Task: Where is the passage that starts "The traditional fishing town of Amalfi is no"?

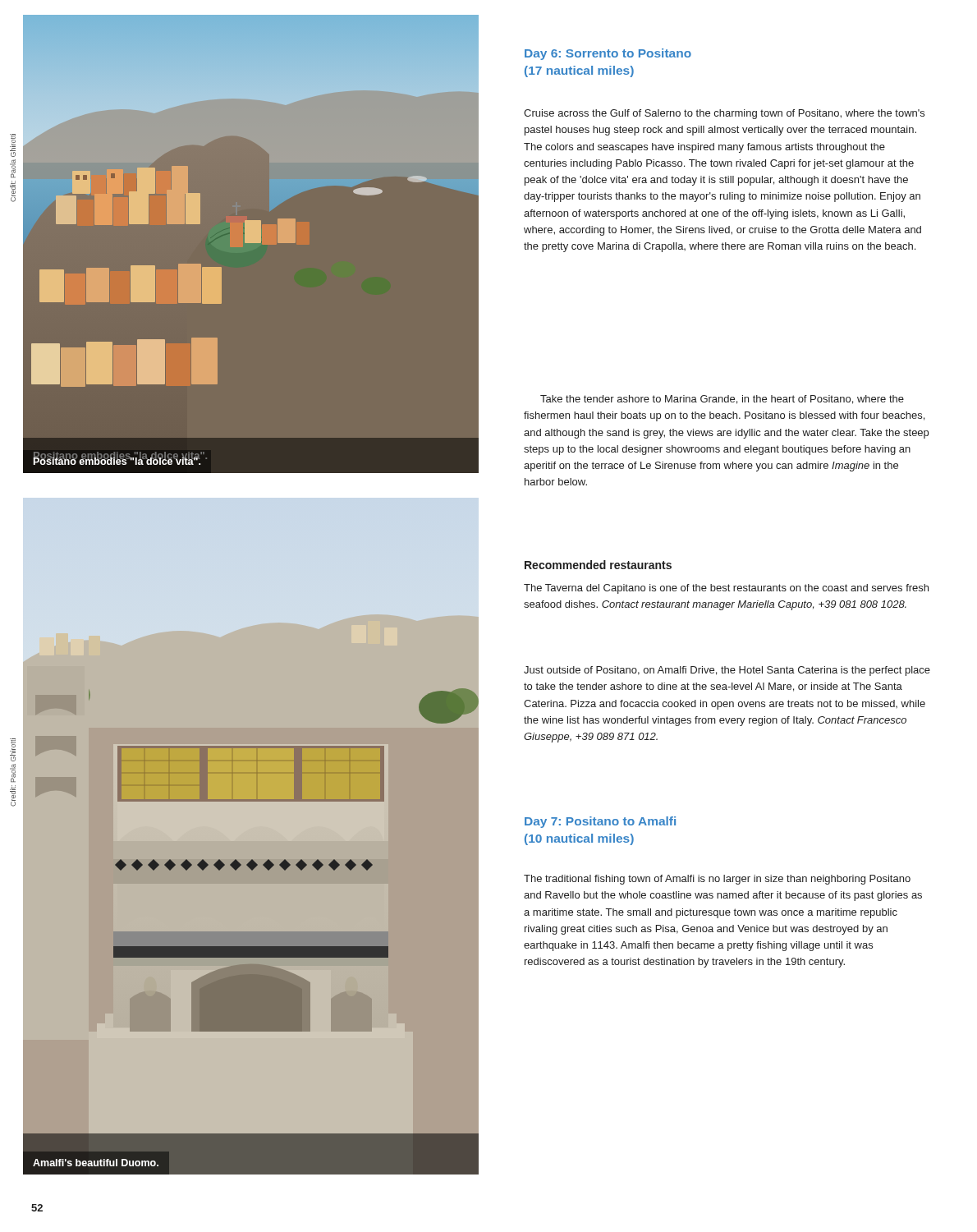Action: pos(727,921)
